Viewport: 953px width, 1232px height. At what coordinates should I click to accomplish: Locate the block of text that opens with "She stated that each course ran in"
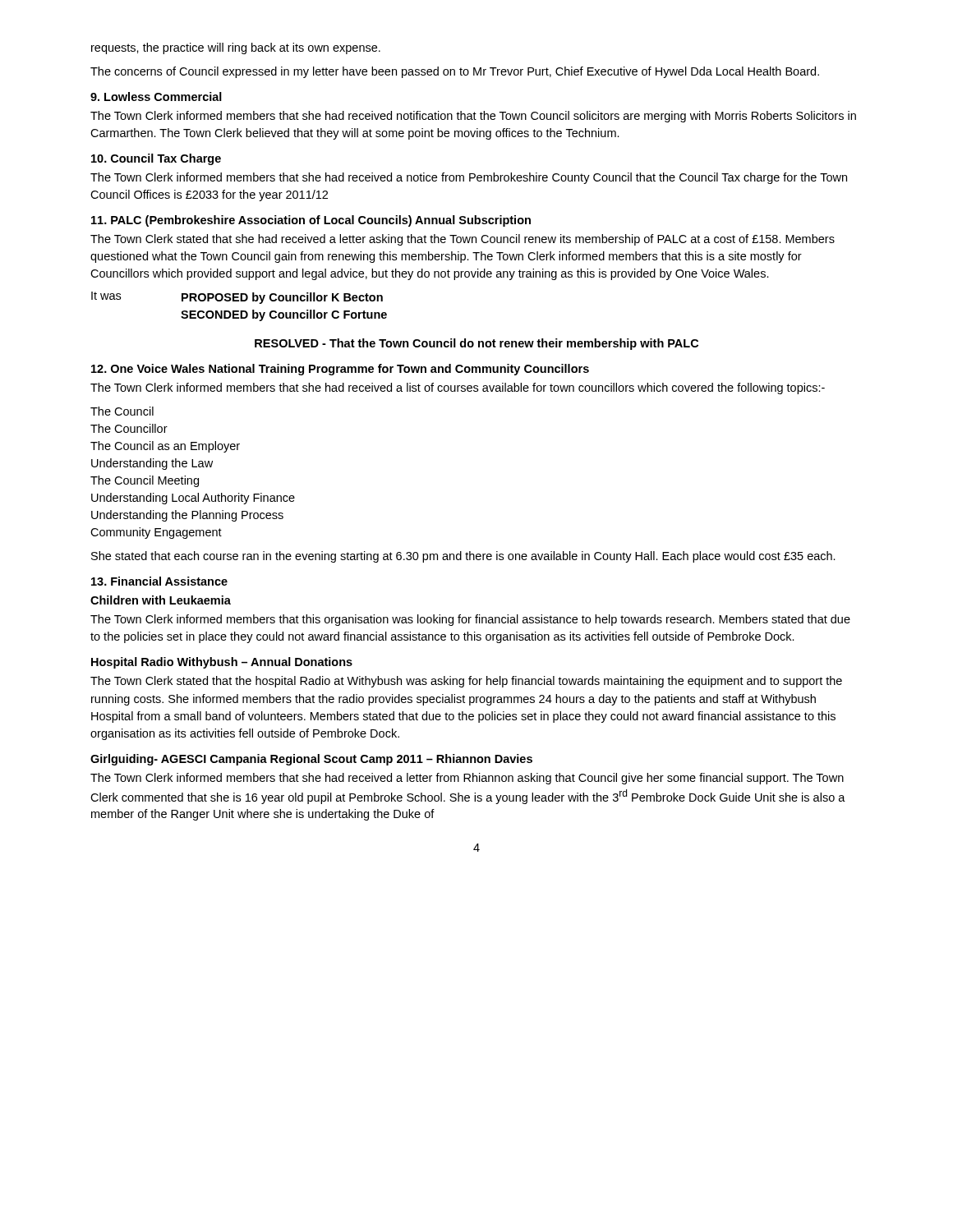click(x=476, y=557)
